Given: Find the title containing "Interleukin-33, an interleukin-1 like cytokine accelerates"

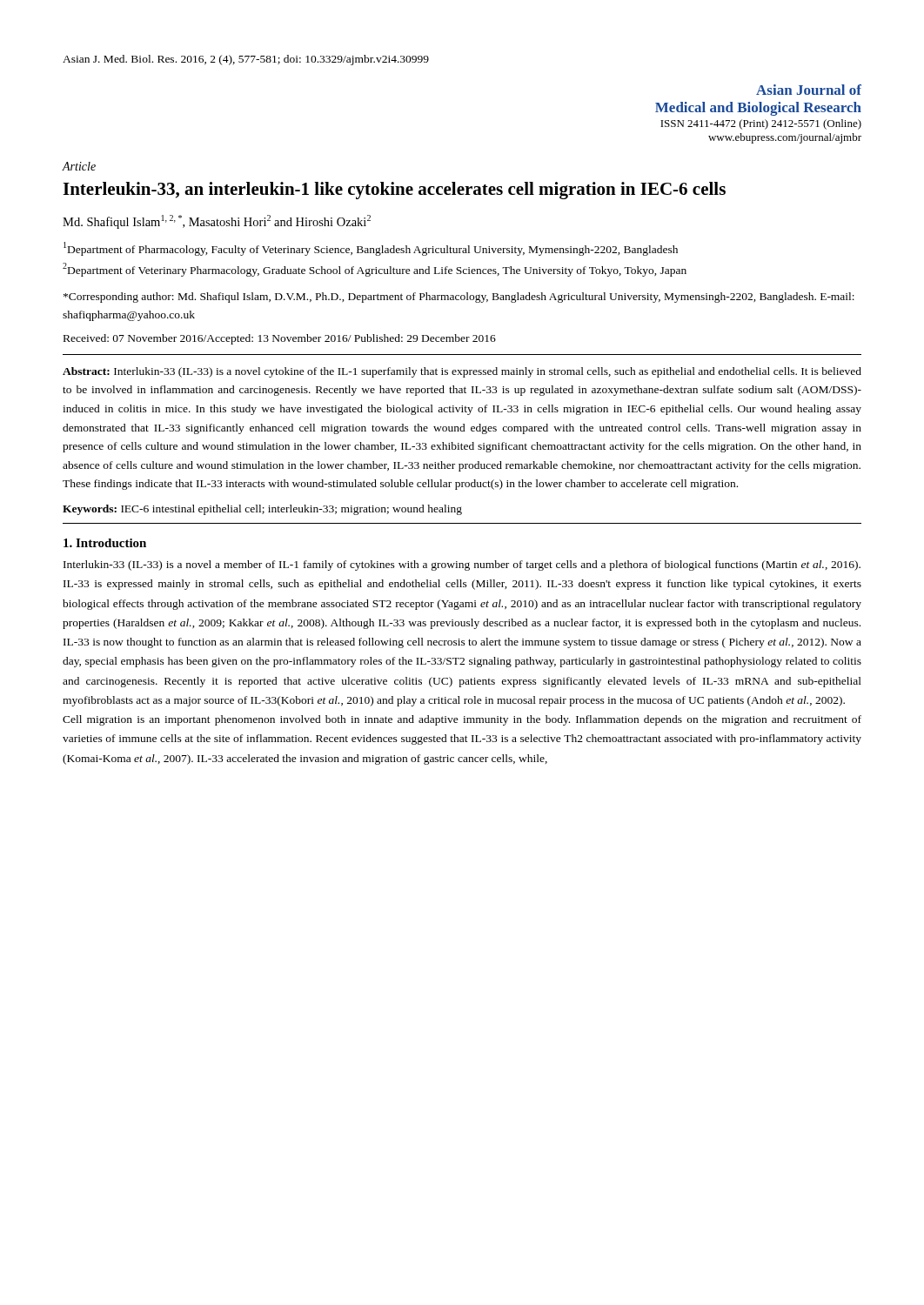Looking at the screenshot, I should (x=394, y=189).
